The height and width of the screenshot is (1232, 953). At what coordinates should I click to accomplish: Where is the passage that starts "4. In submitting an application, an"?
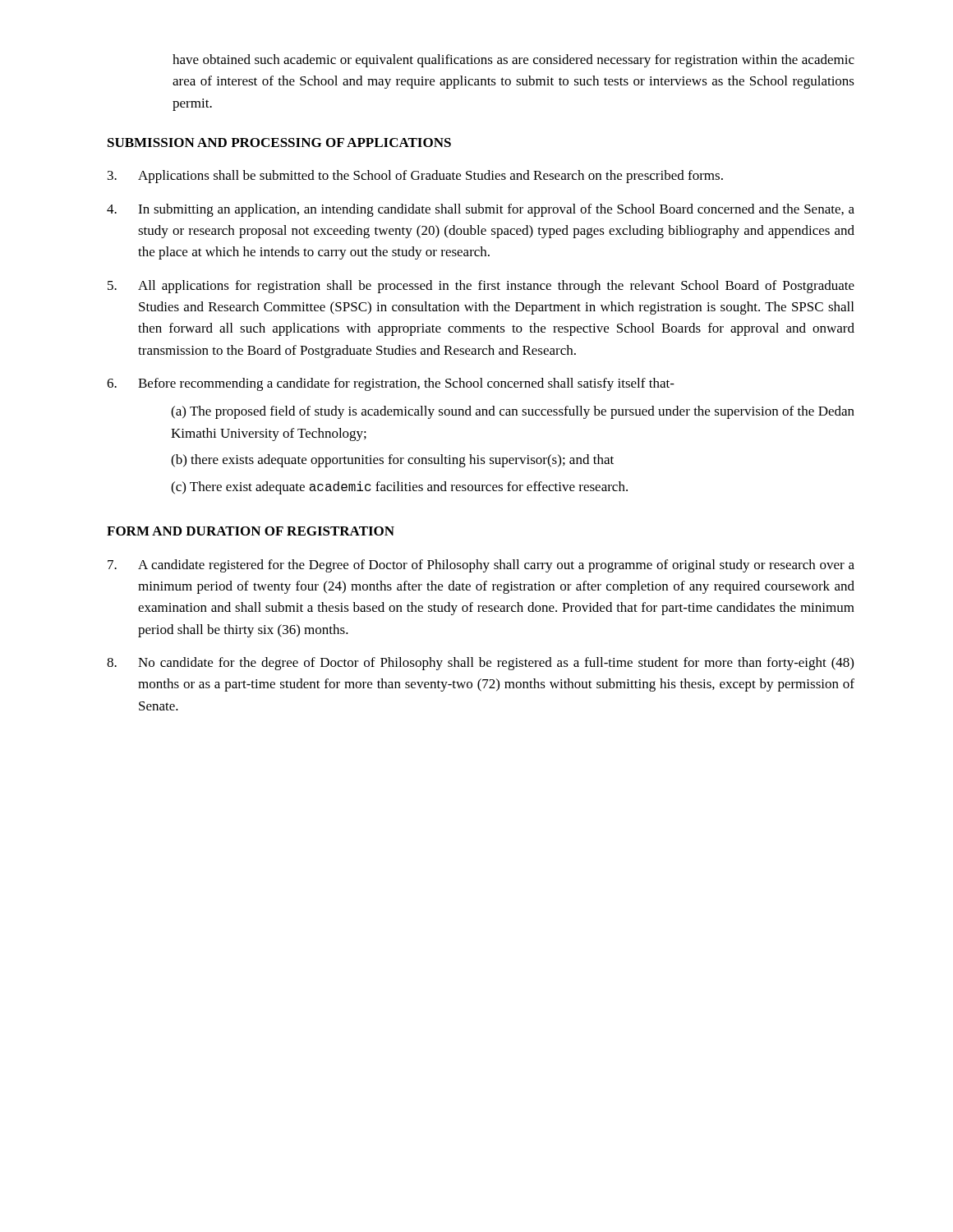[x=481, y=231]
